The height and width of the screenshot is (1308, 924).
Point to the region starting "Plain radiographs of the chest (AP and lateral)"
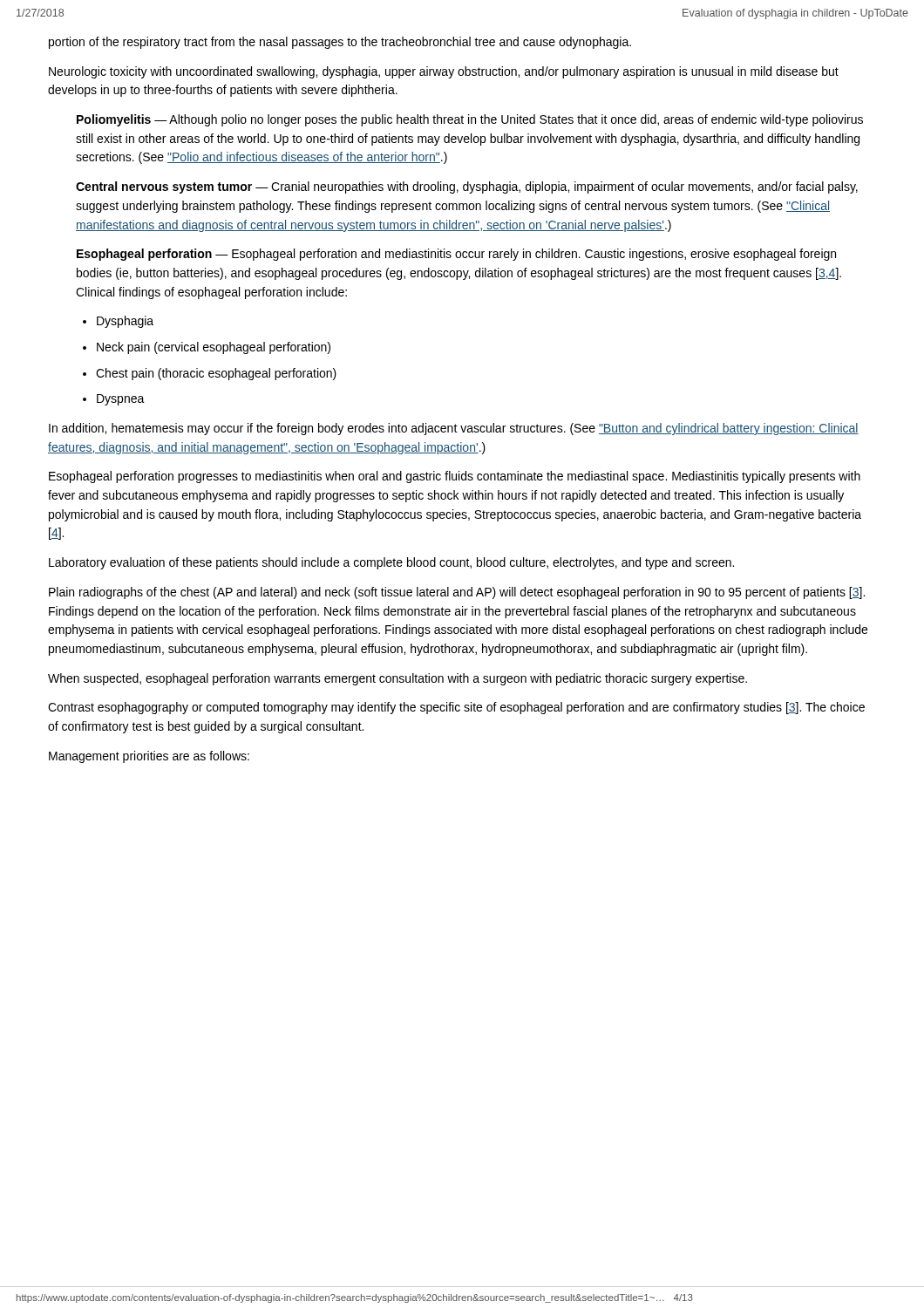tap(458, 620)
